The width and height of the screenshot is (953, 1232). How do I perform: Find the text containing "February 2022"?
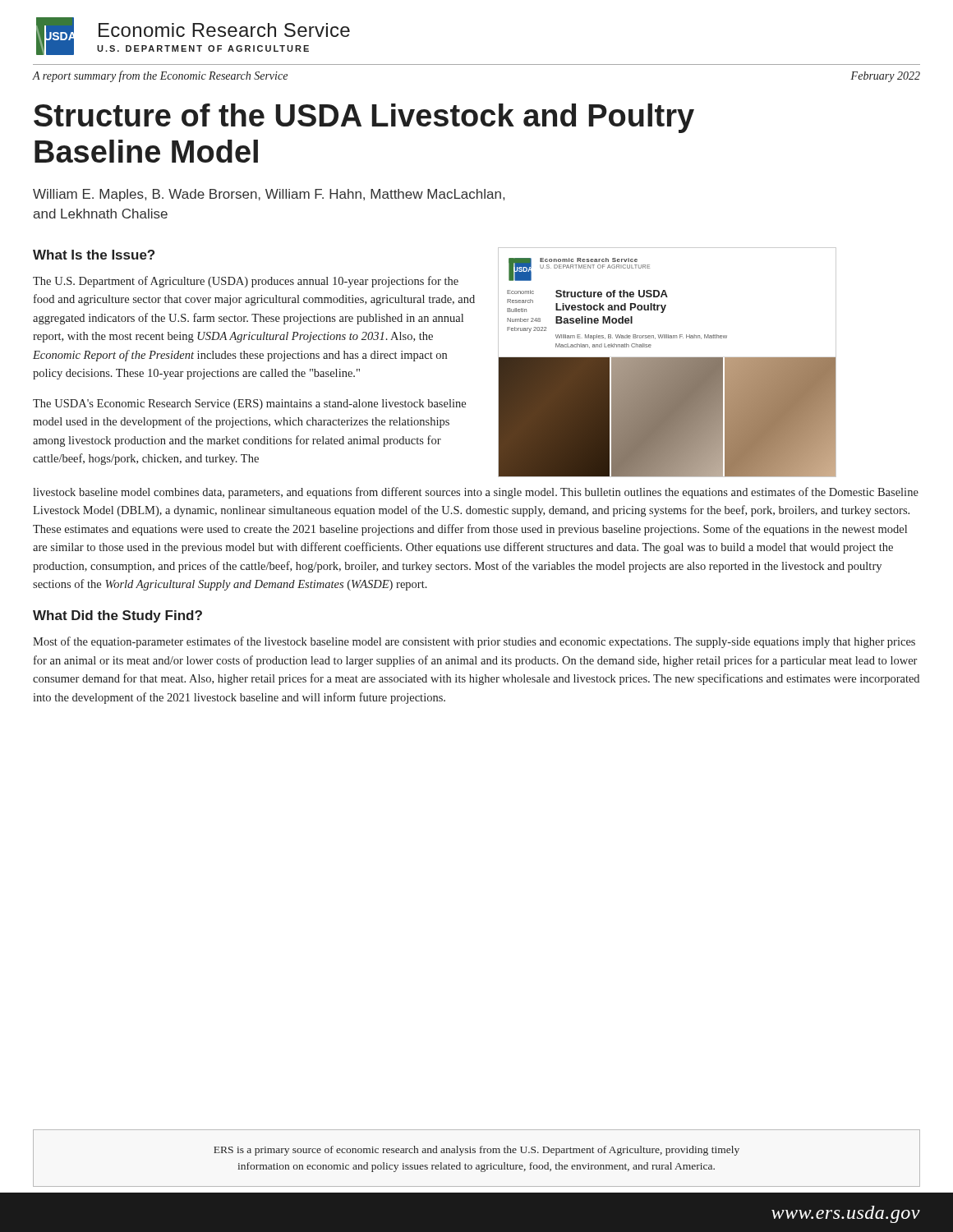pyautogui.click(x=885, y=76)
